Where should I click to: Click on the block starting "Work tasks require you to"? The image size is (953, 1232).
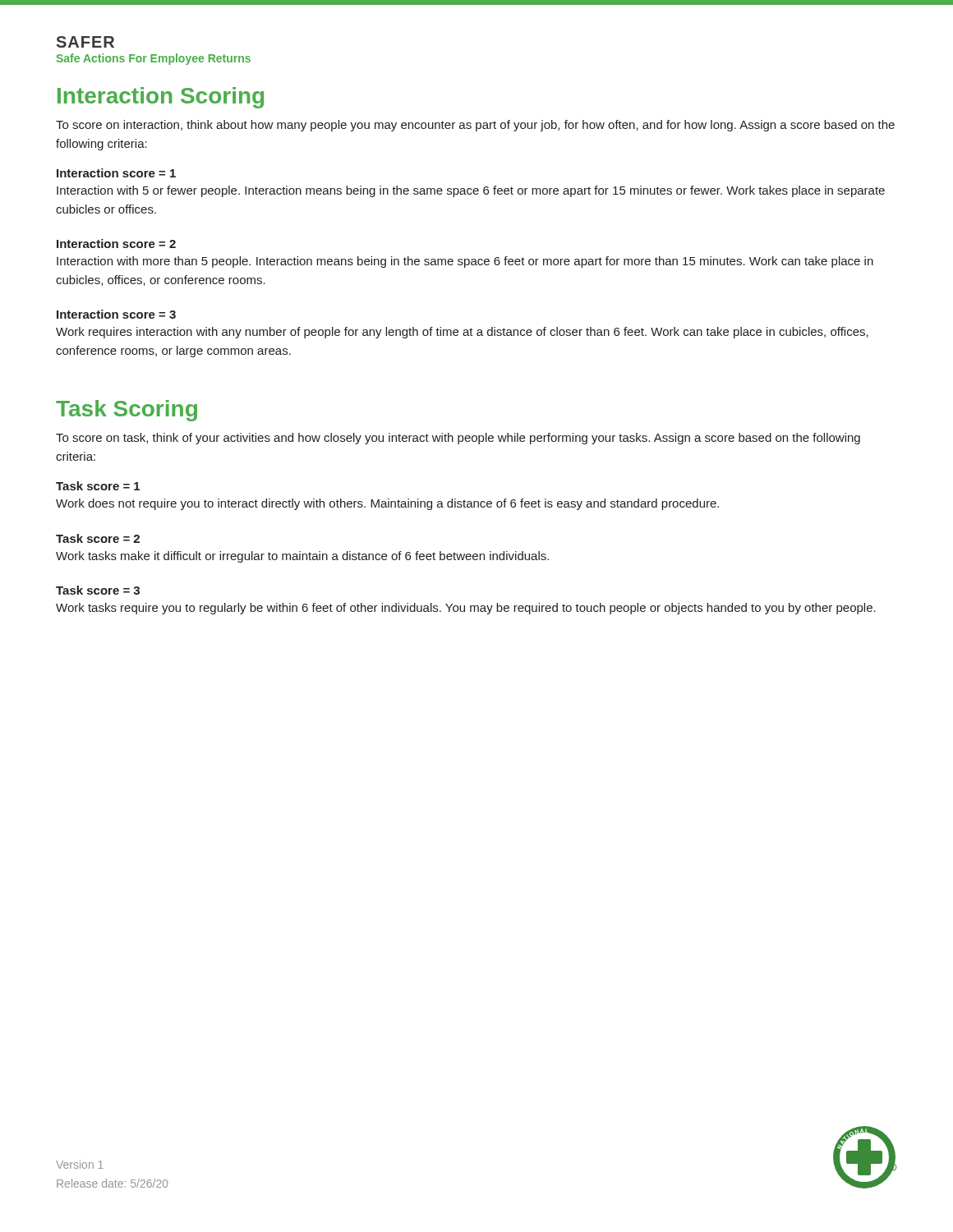(x=476, y=608)
